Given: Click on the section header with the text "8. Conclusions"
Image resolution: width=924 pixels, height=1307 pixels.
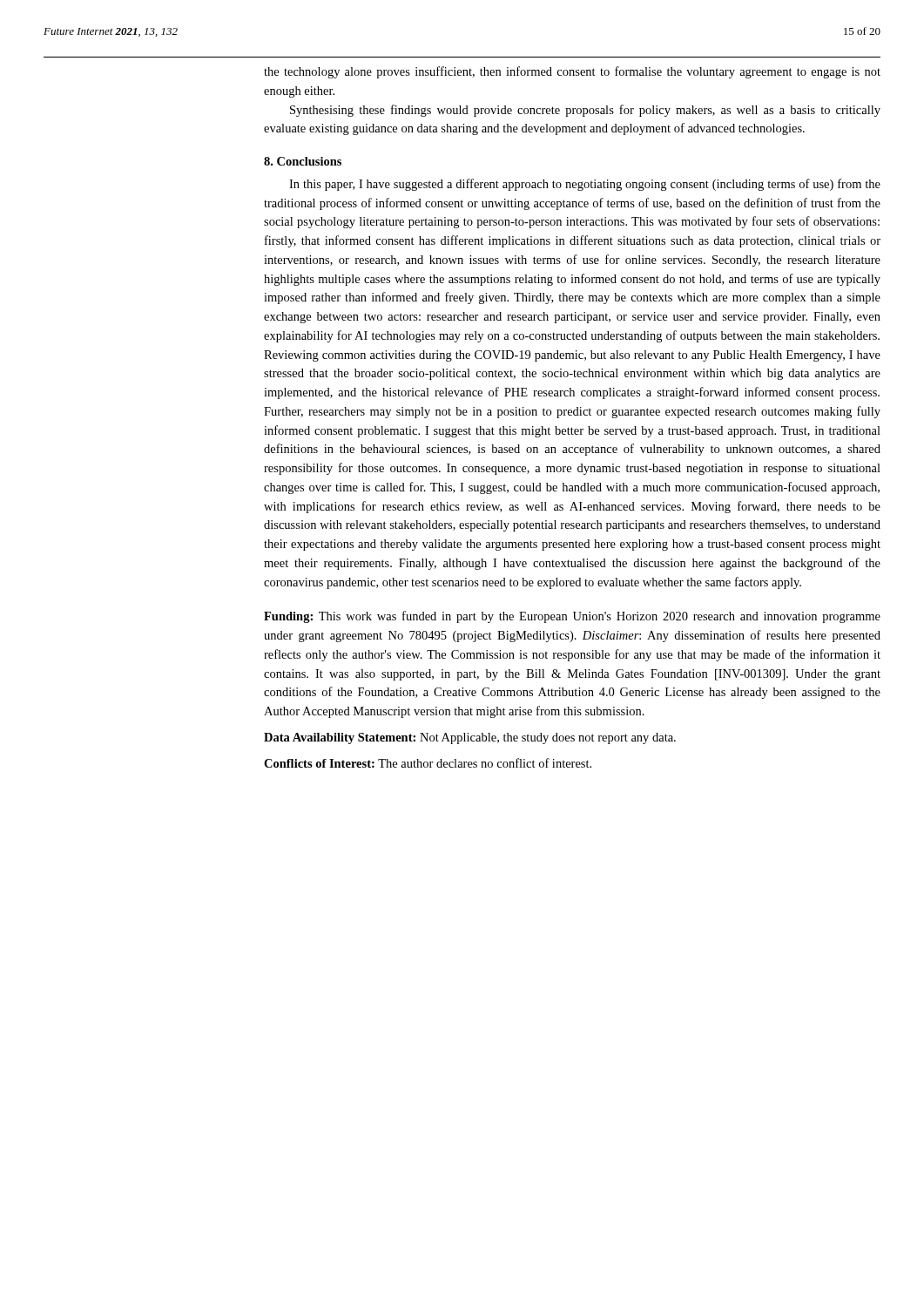Looking at the screenshot, I should pyautogui.click(x=303, y=161).
